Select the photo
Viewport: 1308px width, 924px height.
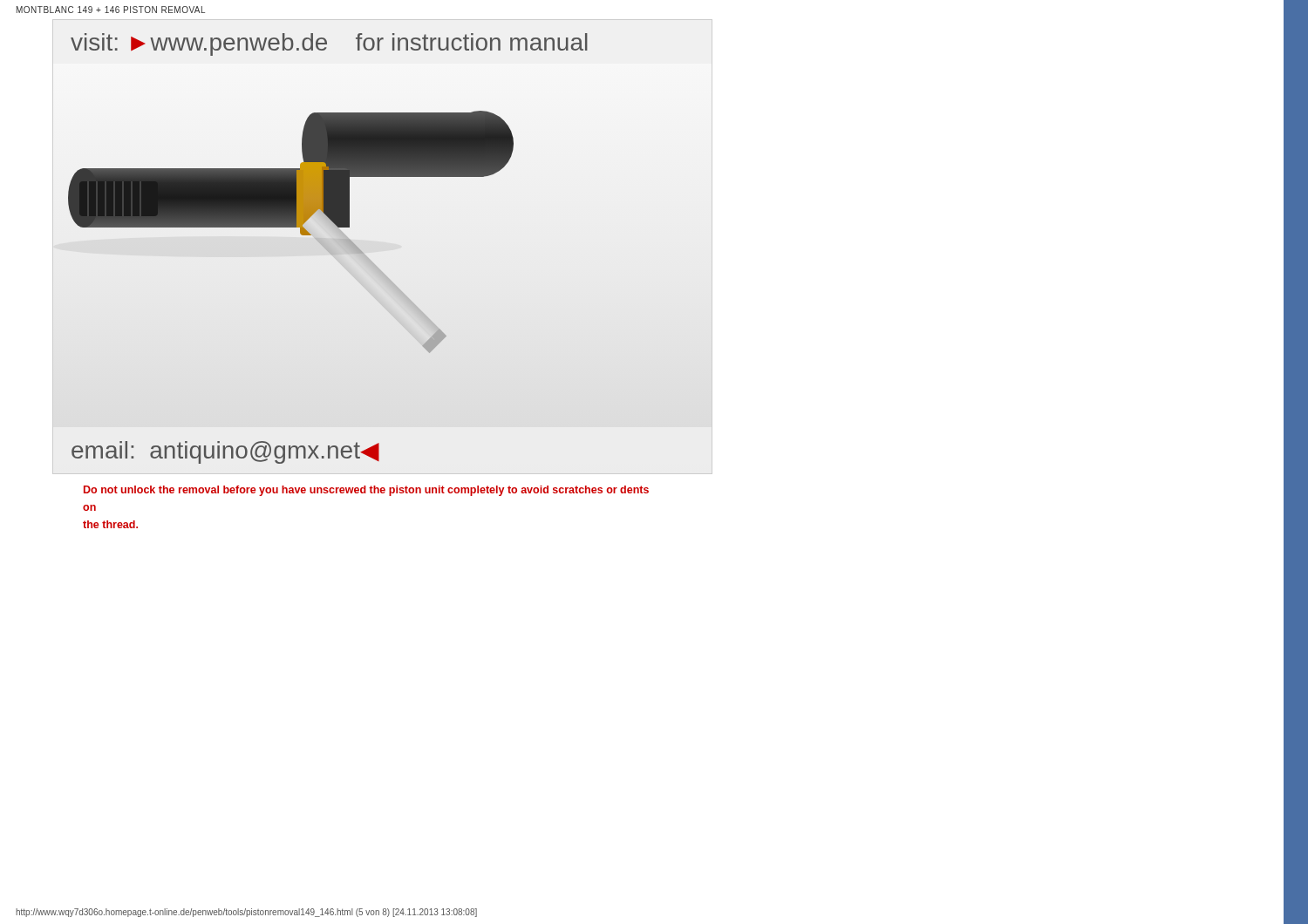pos(382,247)
